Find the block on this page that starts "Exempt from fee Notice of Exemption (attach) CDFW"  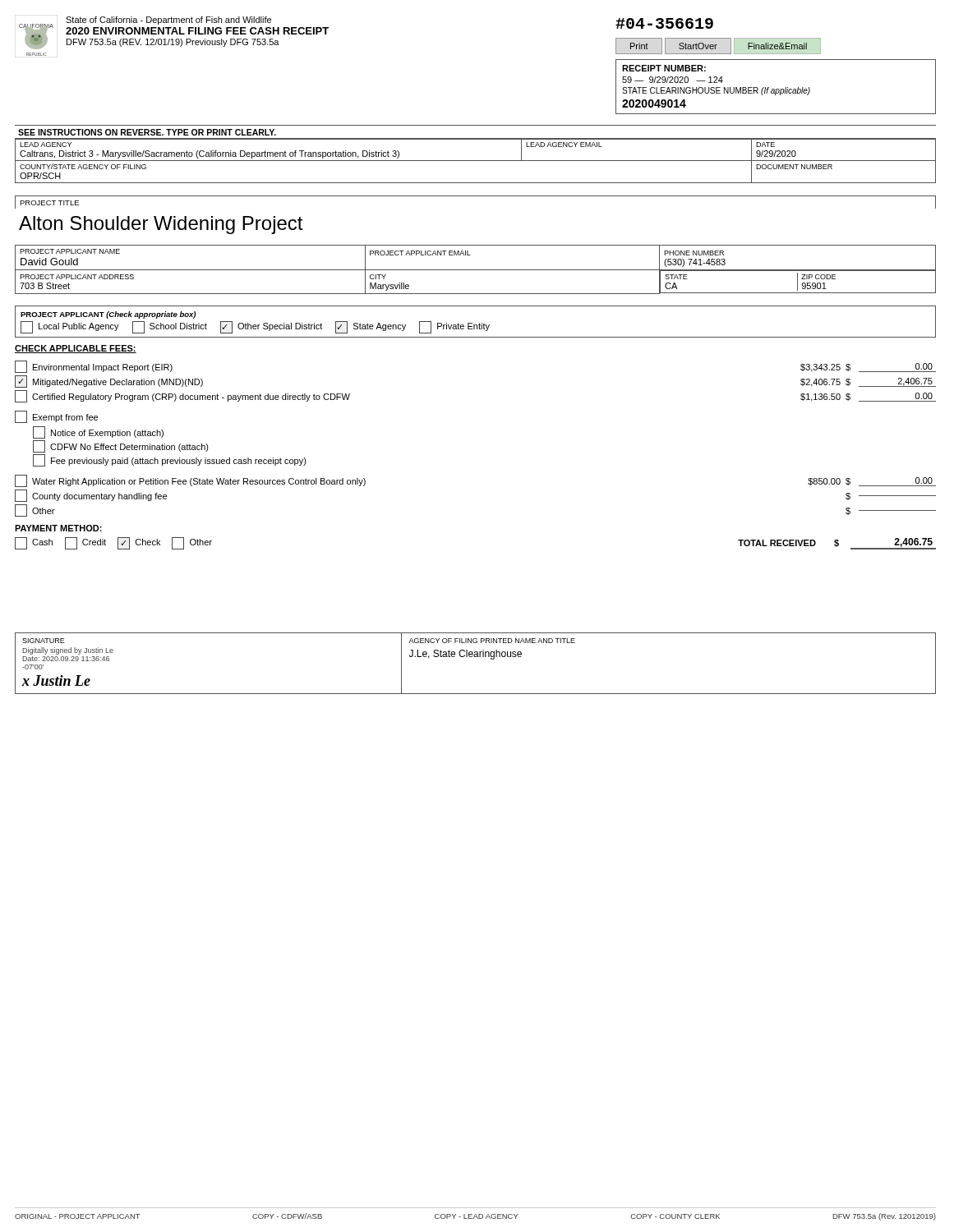pyautogui.click(x=56, y=417)
